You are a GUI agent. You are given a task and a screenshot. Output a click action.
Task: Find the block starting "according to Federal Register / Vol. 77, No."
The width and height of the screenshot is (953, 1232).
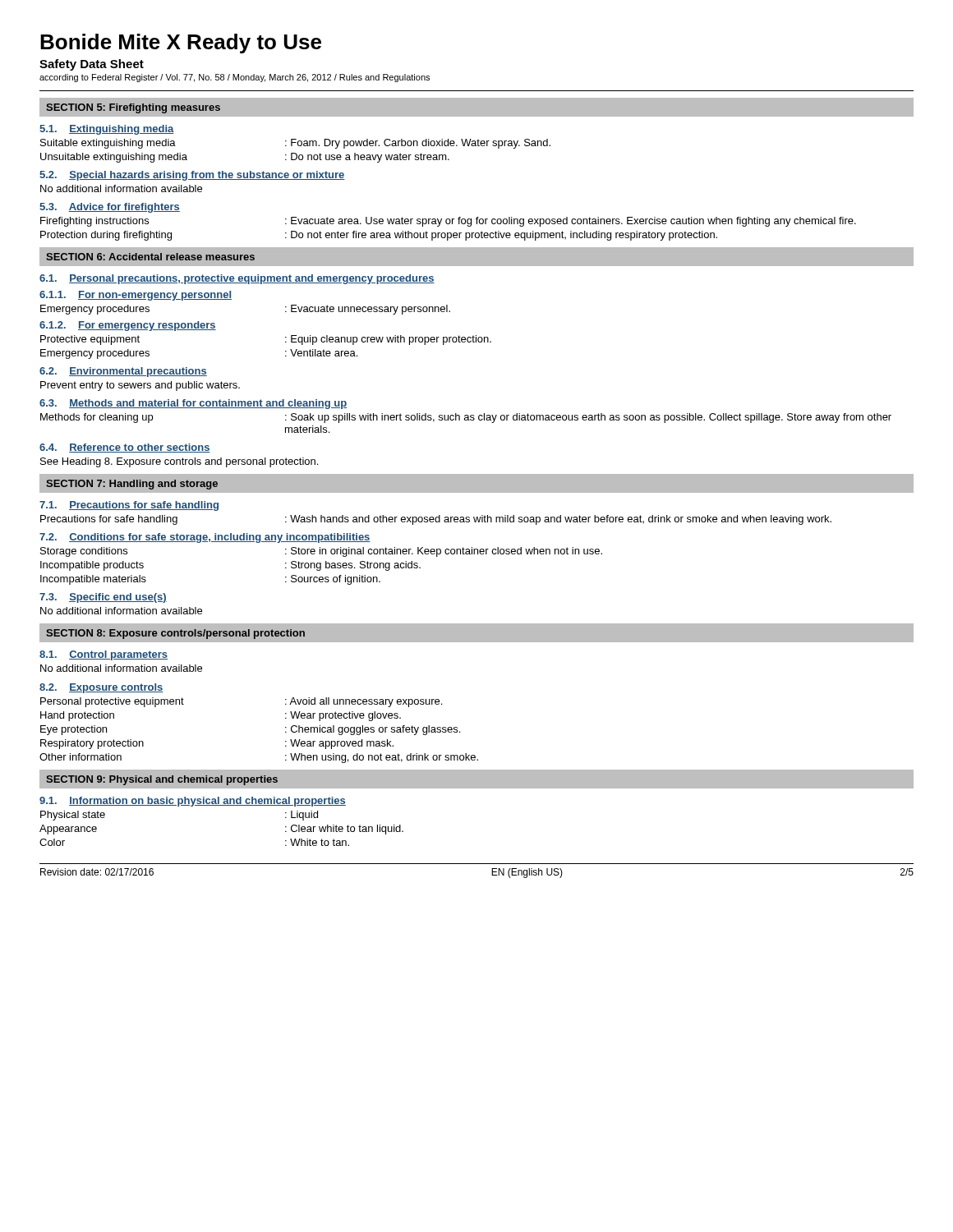tap(235, 78)
